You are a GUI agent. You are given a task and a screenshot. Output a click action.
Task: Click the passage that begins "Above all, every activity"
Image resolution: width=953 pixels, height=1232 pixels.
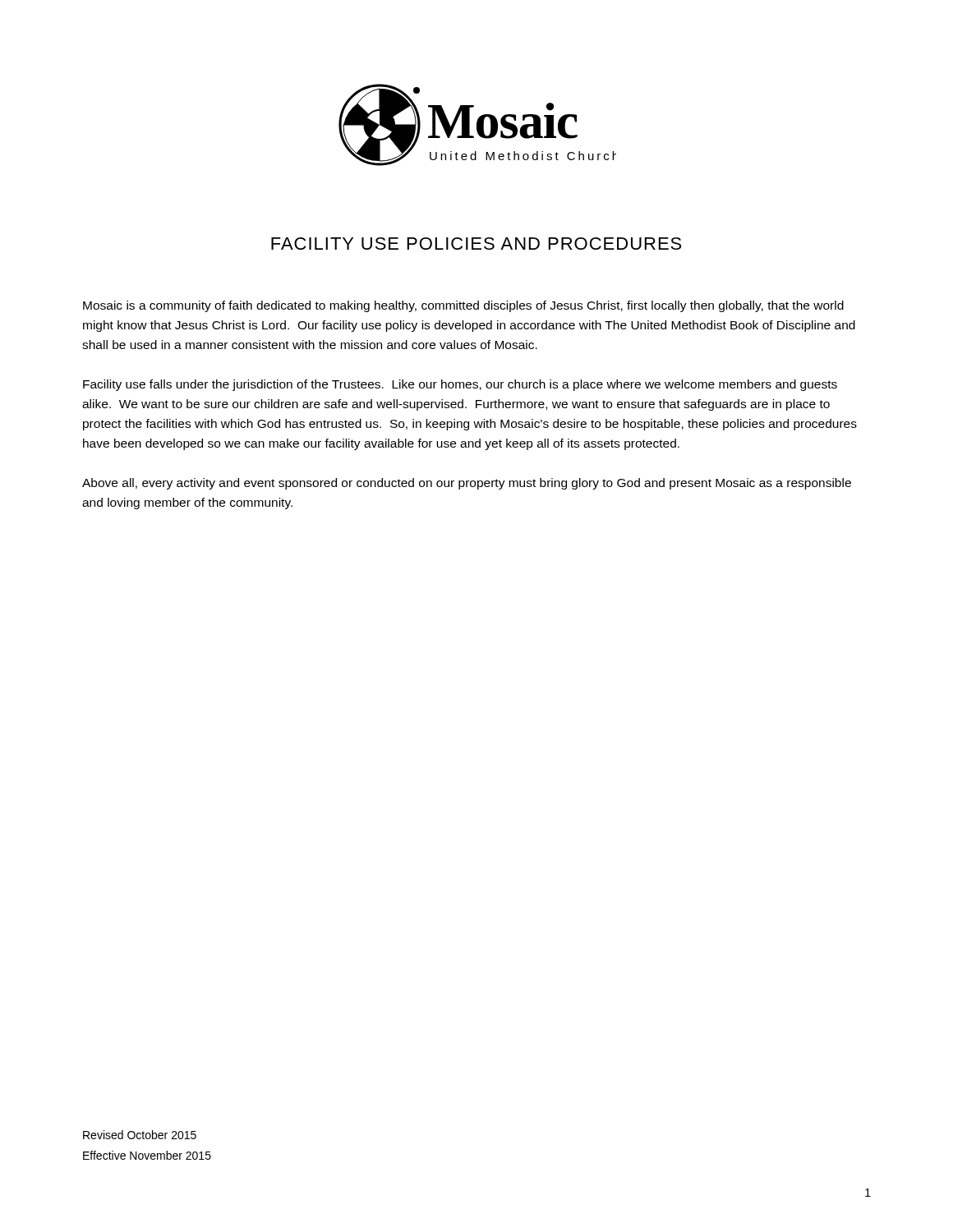click(467, 492)
